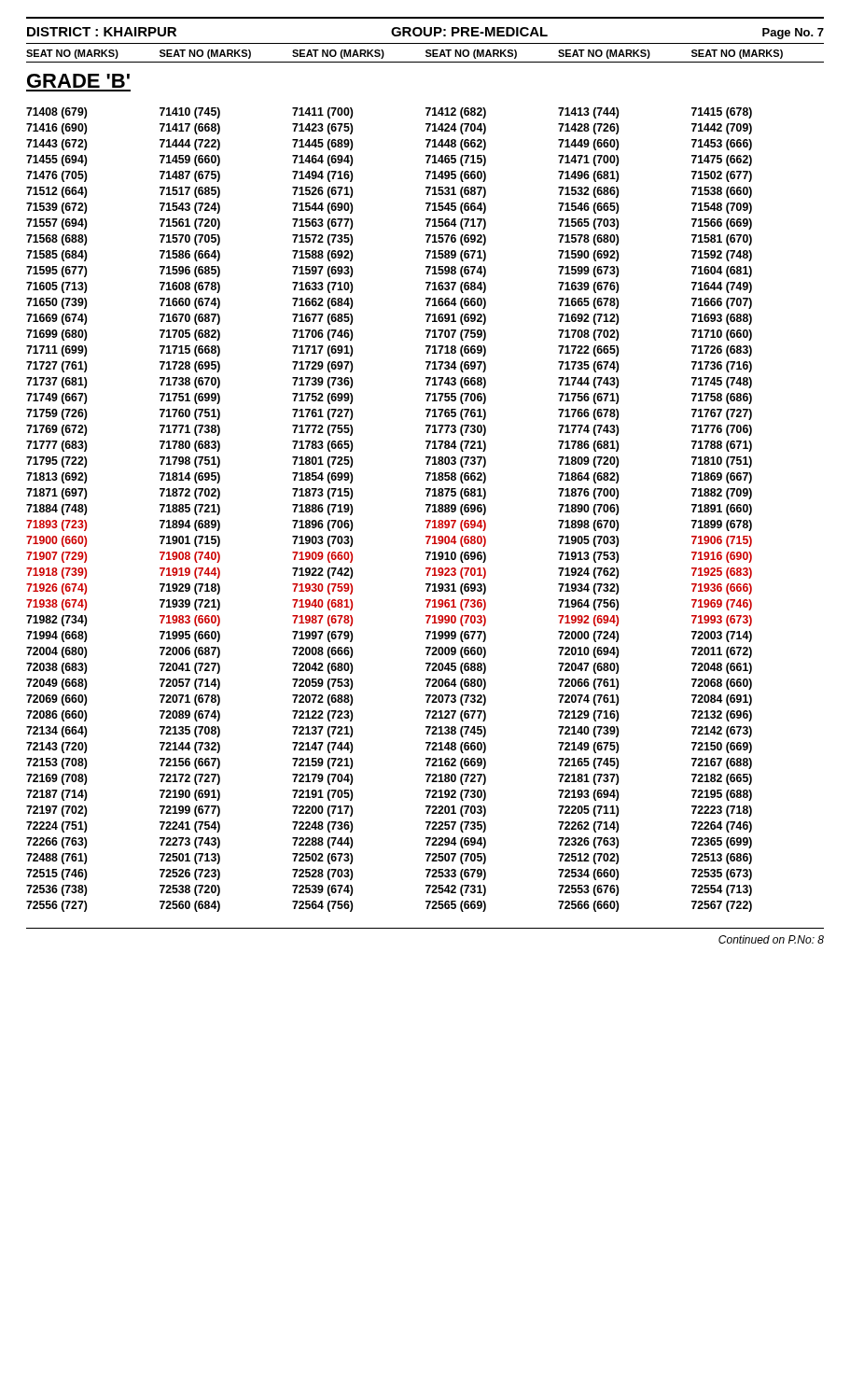Locate the title containing "GRADE 'B'"
Viewport: 850px width, 1400px height.
pos(78,81)
